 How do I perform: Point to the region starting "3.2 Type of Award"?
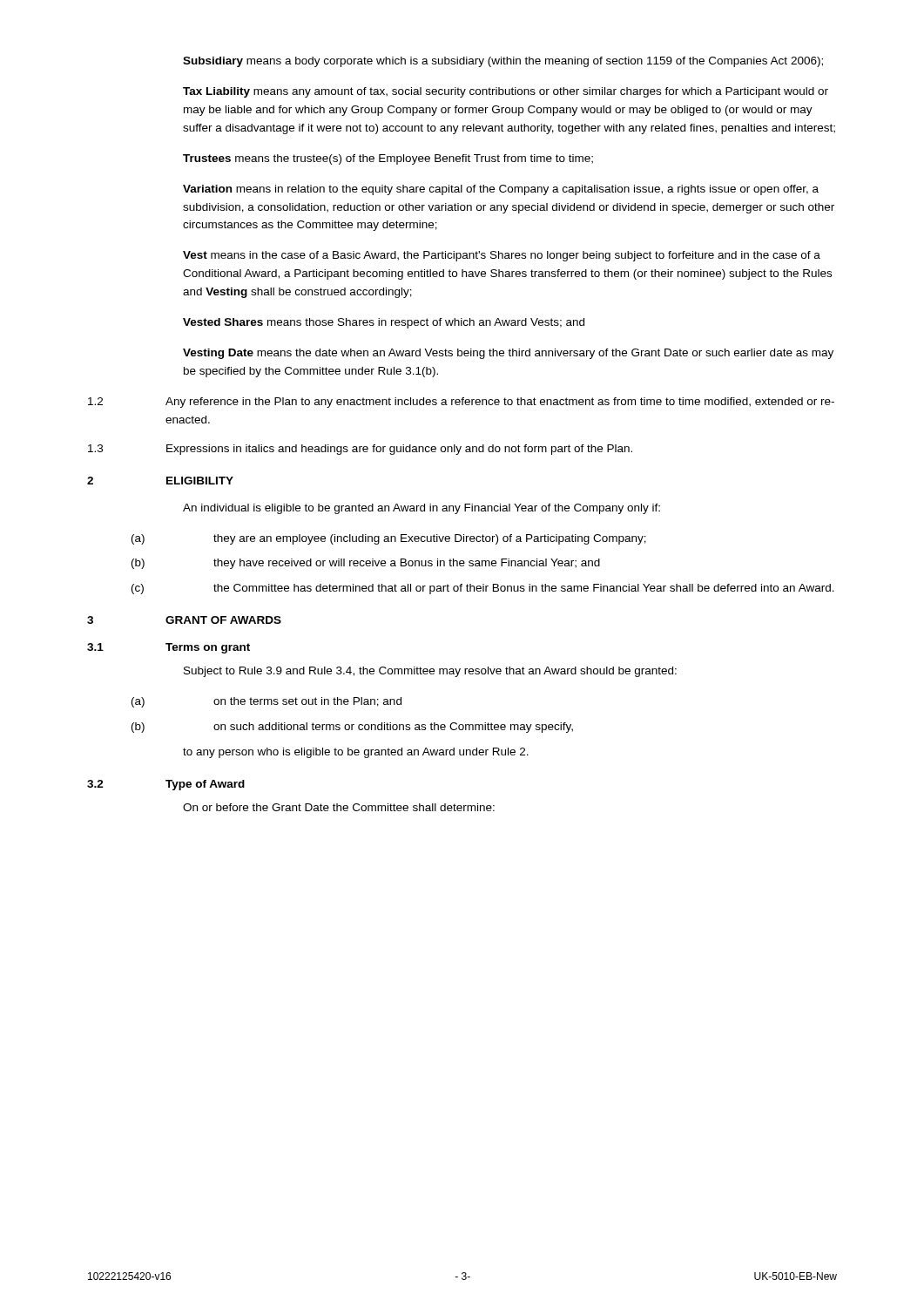(166, 784)
